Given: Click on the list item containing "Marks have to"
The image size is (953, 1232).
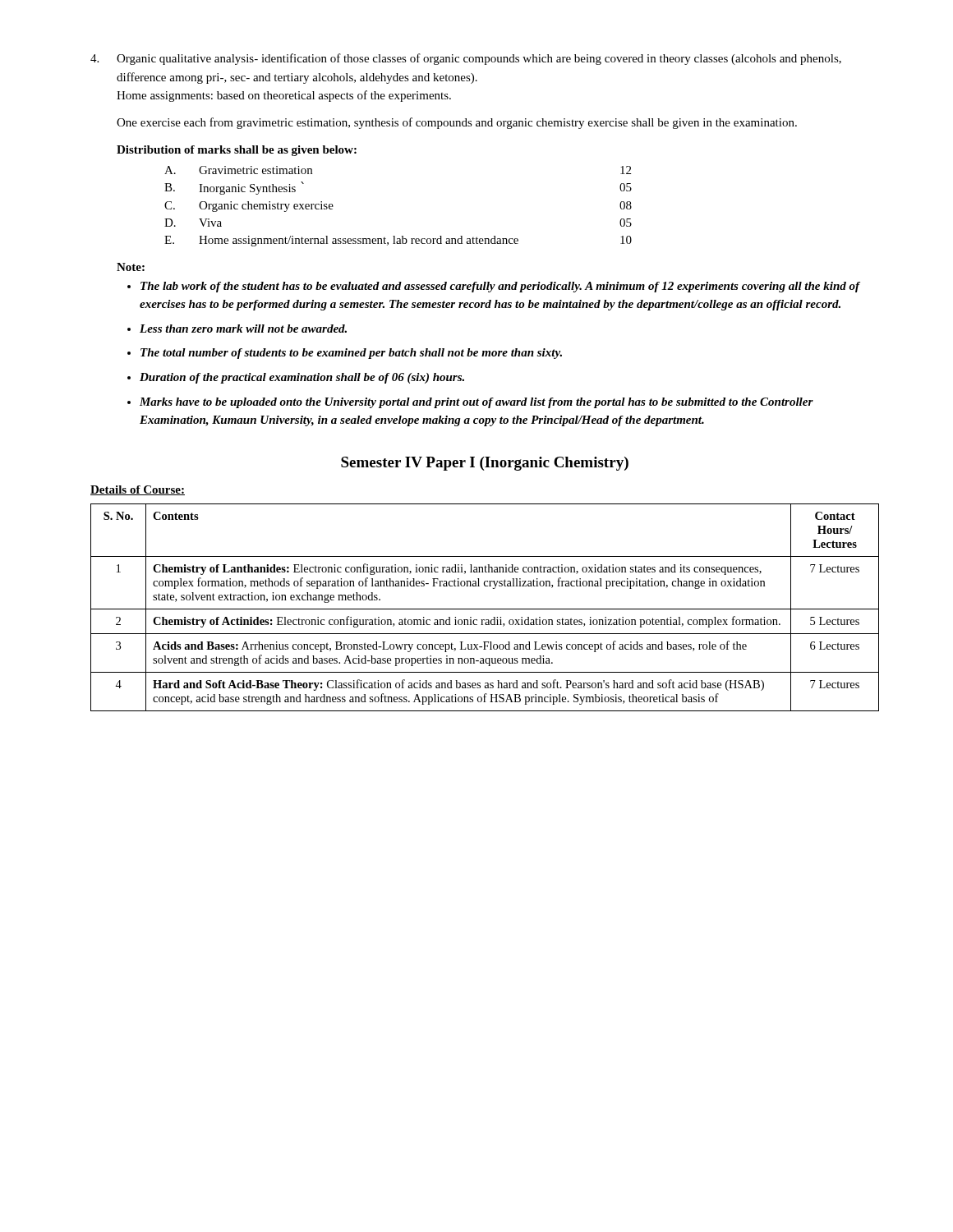Looking at the screenshot, I should tap(498, 411).
